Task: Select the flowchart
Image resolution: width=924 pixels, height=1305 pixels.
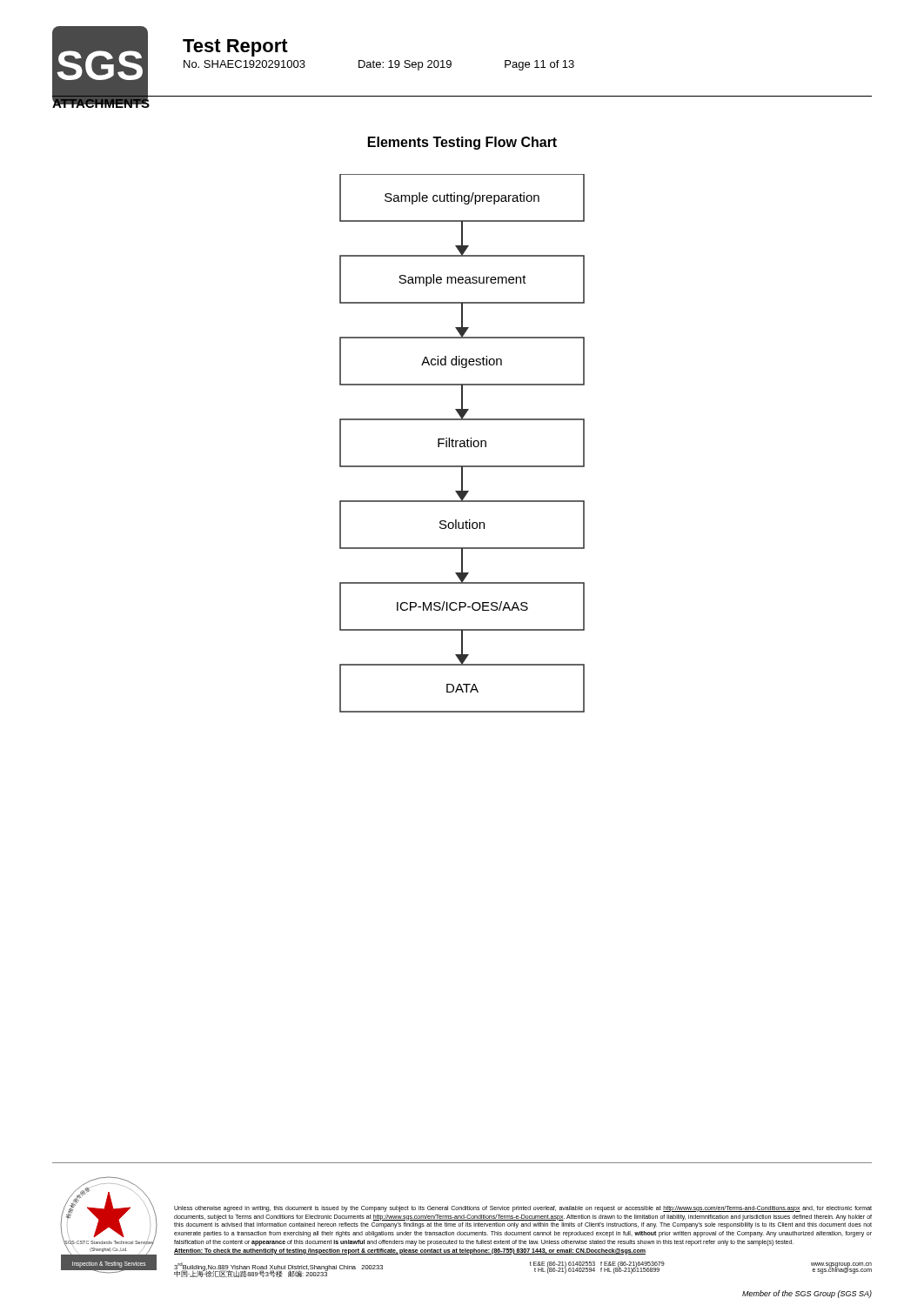Action: [462, 487]
